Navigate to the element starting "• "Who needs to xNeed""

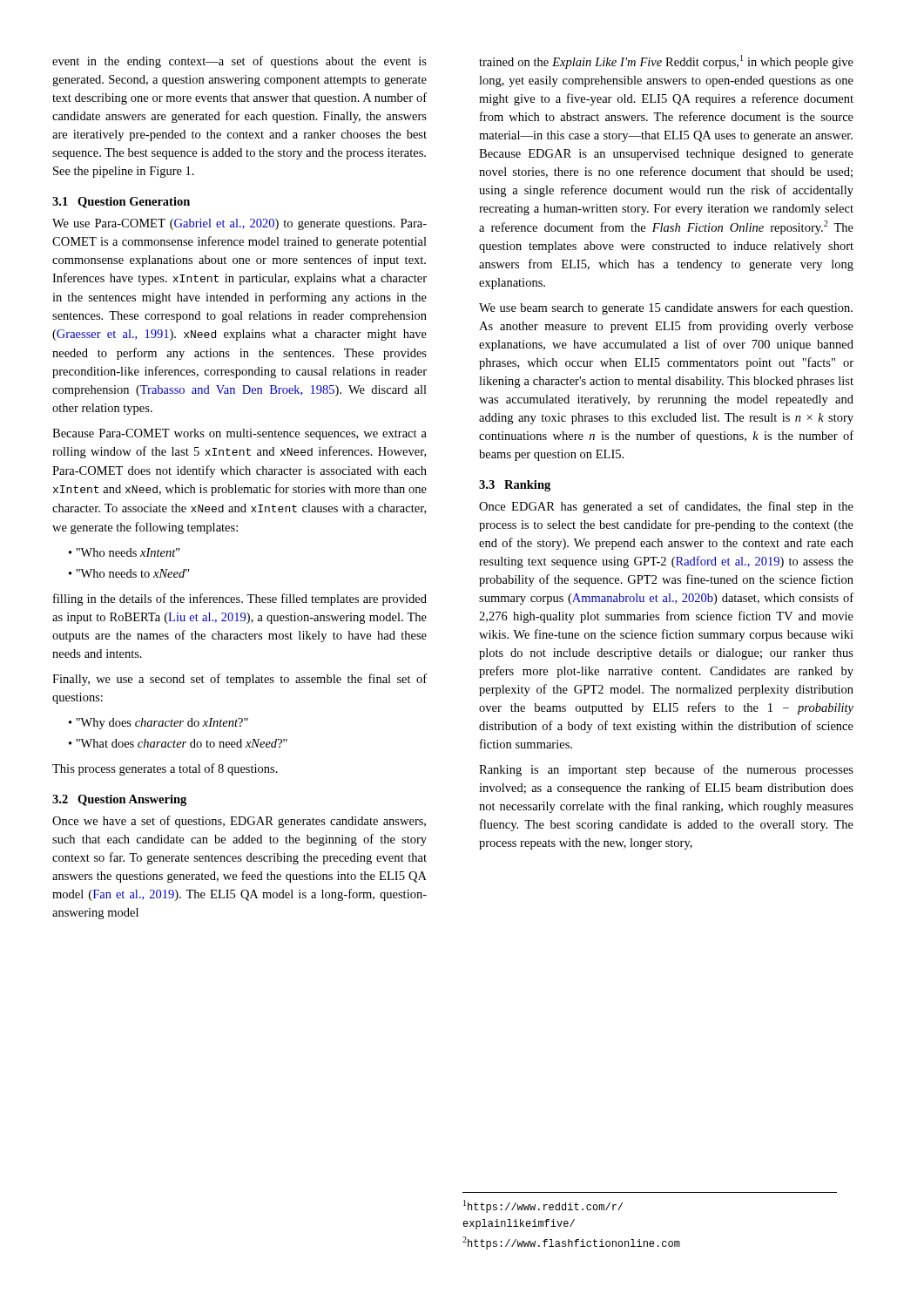(129, 573)
